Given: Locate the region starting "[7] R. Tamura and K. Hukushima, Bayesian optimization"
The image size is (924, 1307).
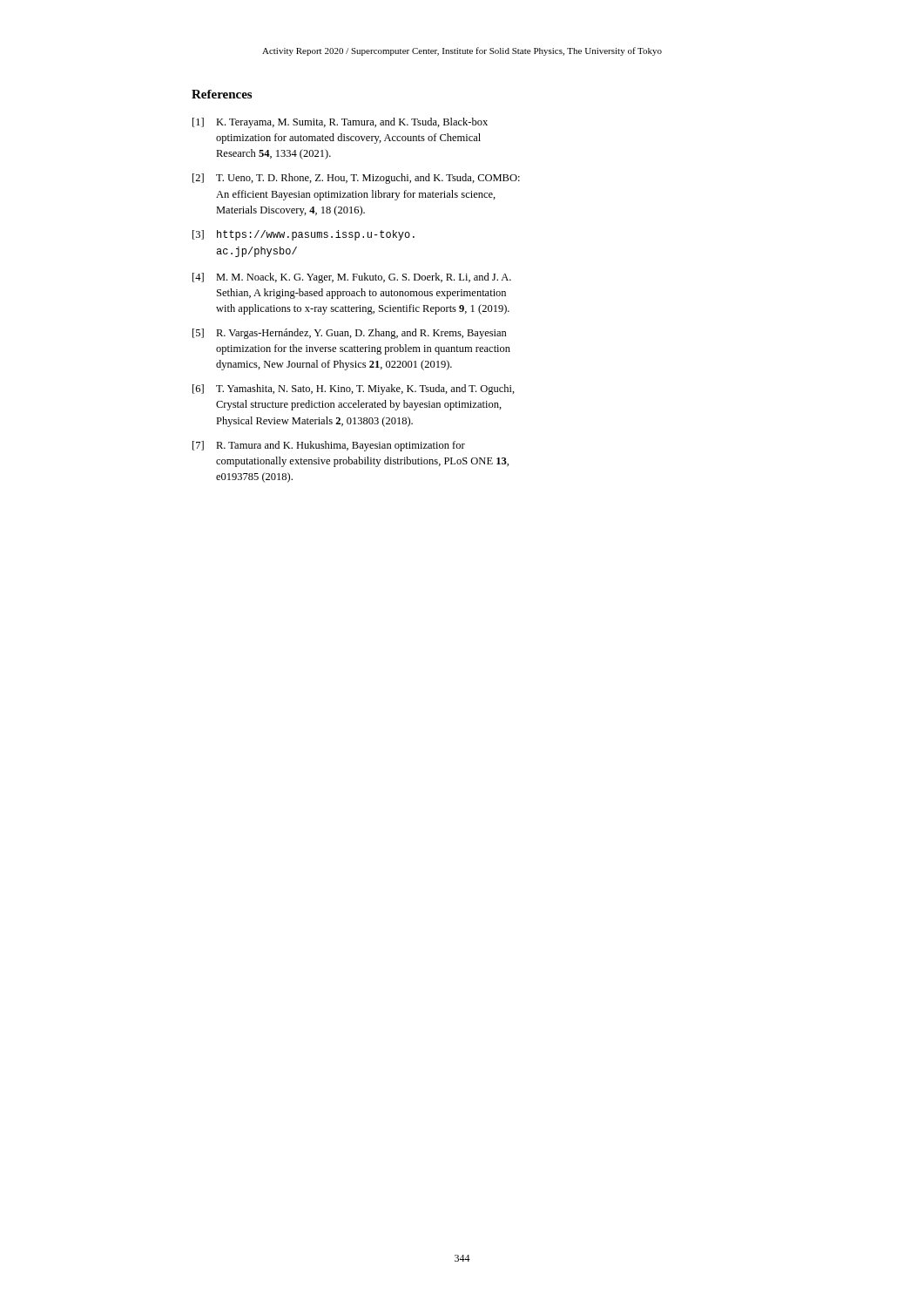Looking at the screenshot, I should coord(357,461).
